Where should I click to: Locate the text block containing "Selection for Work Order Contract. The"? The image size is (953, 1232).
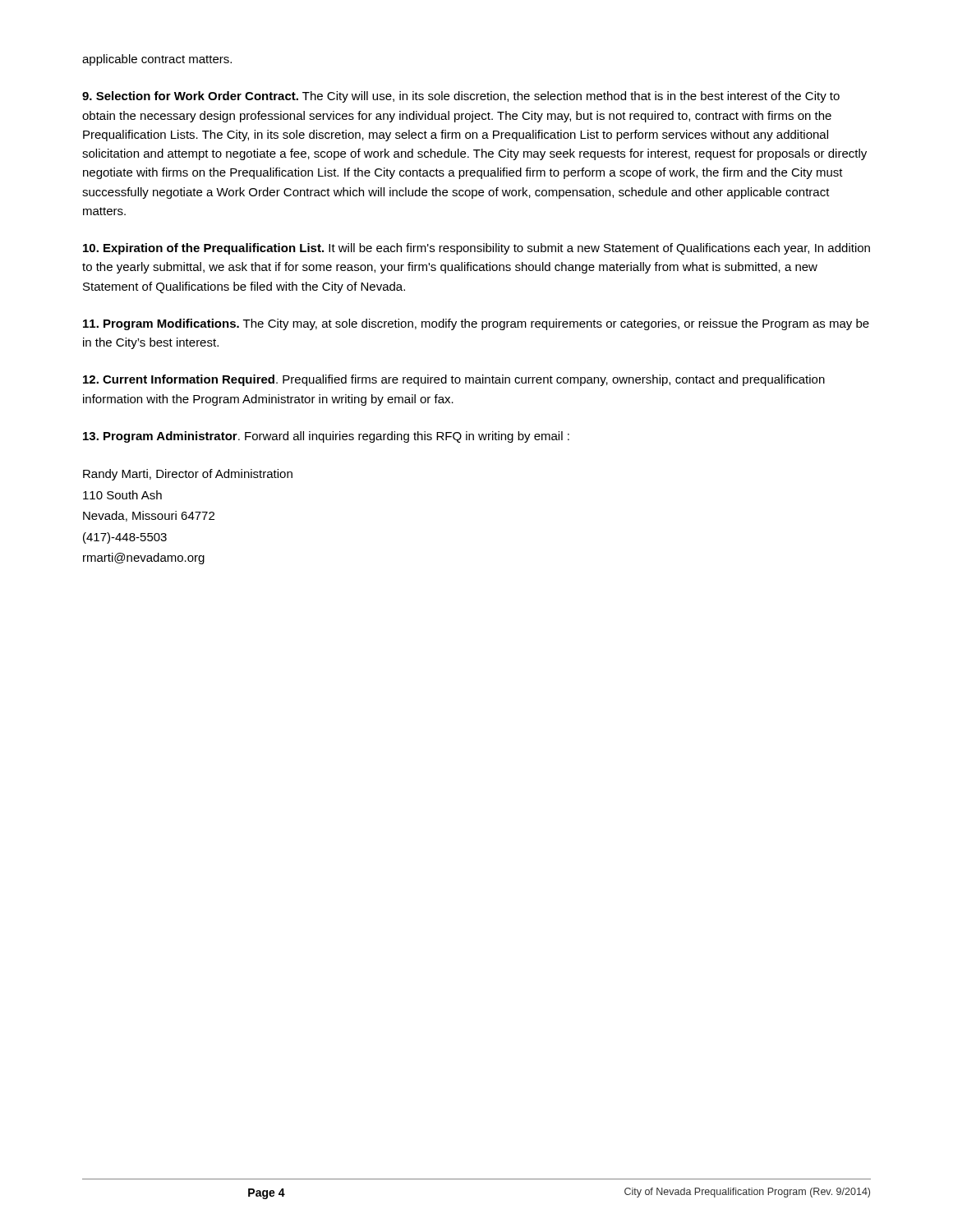click(x=475, y=153)
